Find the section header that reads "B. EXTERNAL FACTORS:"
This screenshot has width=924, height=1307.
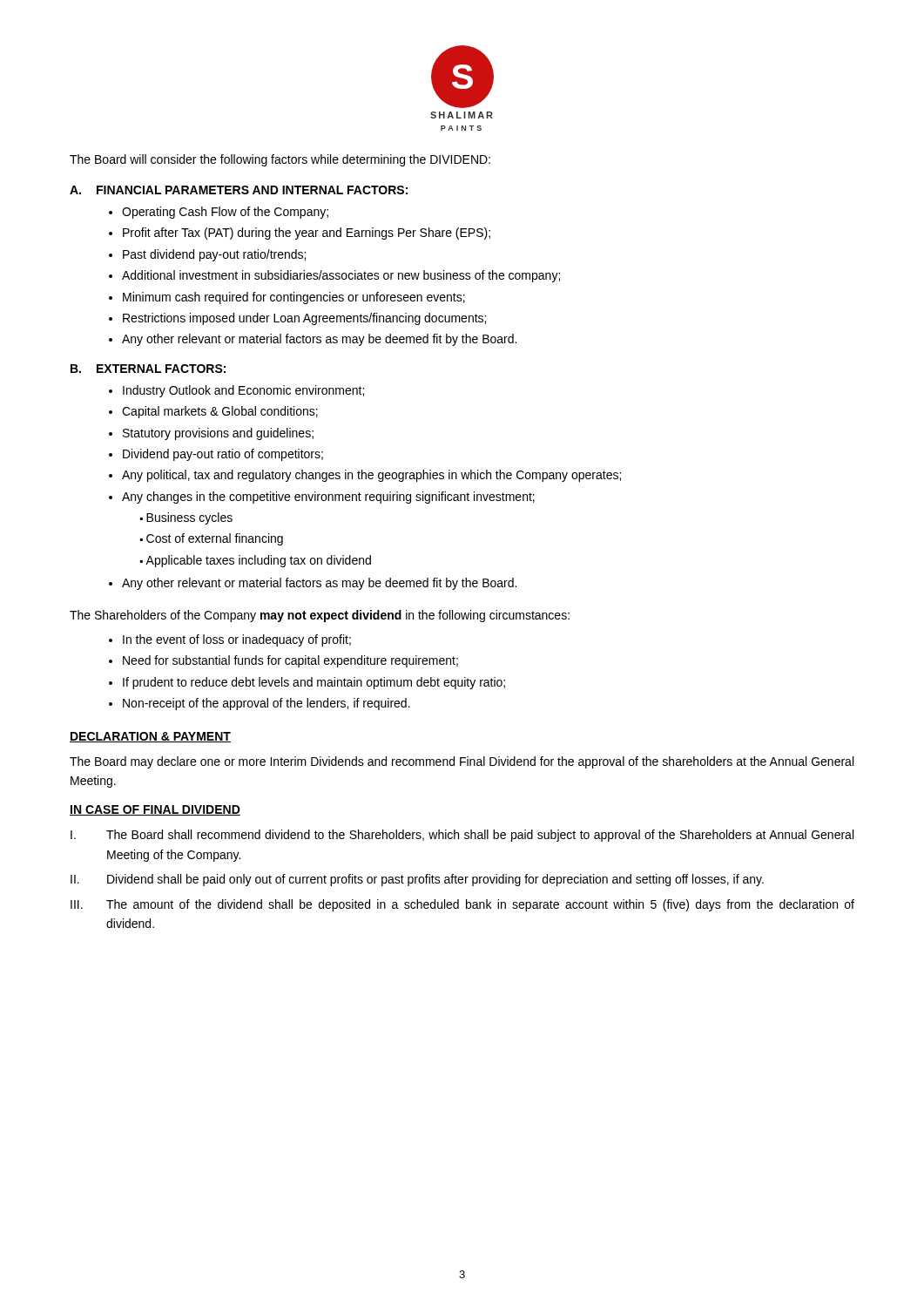(x=148, y=368)
